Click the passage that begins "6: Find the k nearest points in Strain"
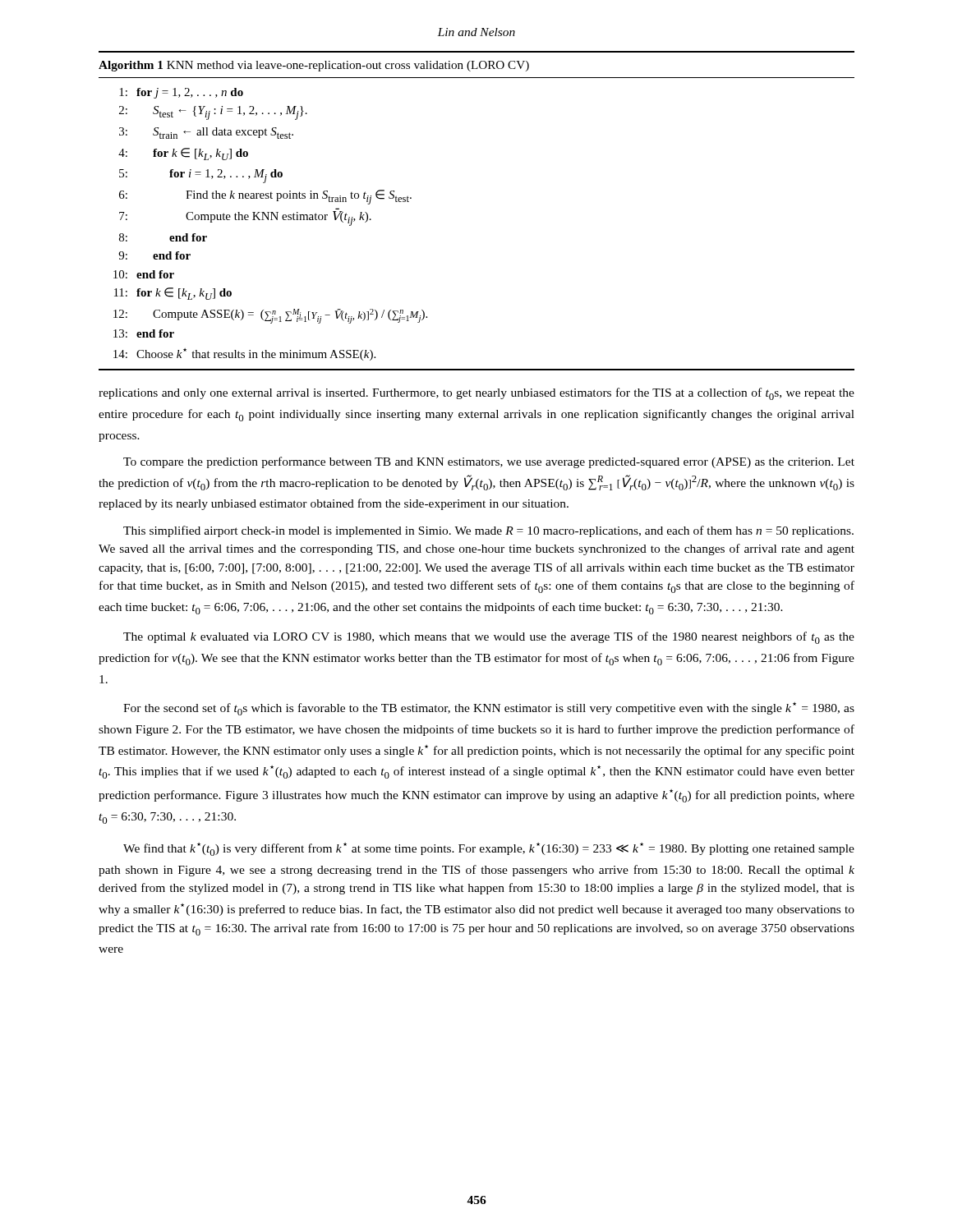Viewport: 953px width, 1232px height. (x=259, y=196)
